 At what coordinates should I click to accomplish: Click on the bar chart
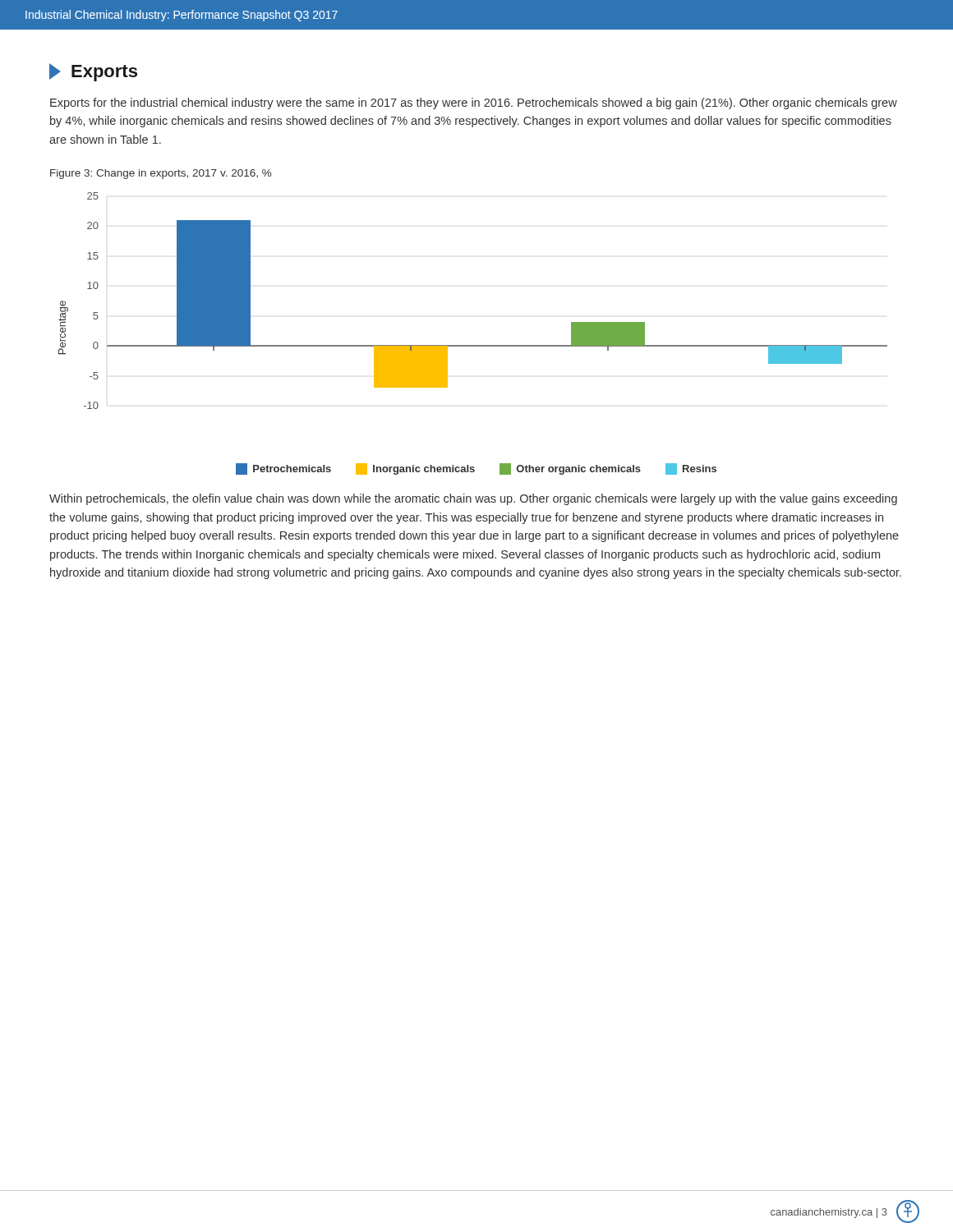click(476, 330)
